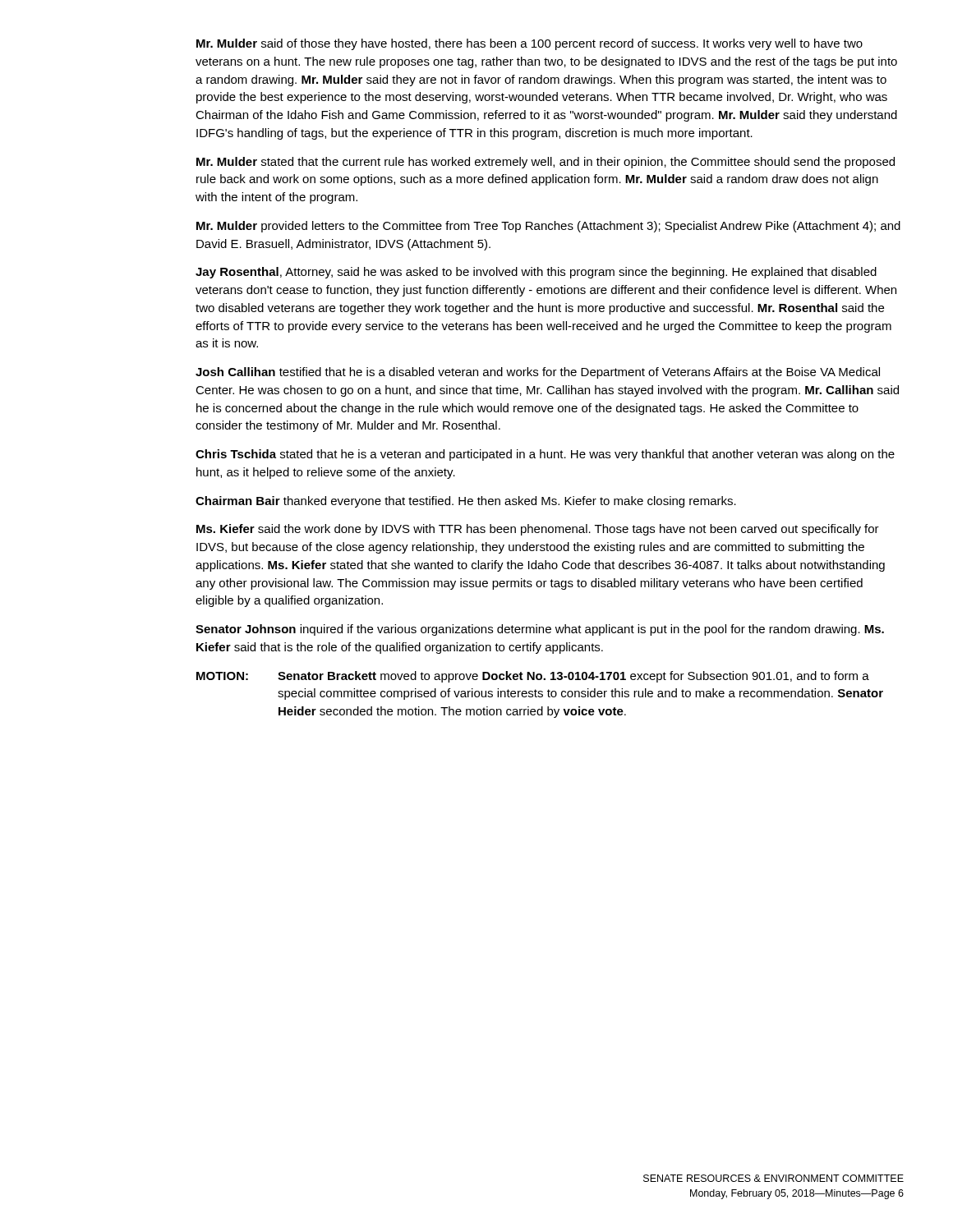The width and height of the screenshot is (953, 1232).
Task: Select the element starting "Jay Rosenthal, Attorney, said"
Action: click(x=546, y=307)
